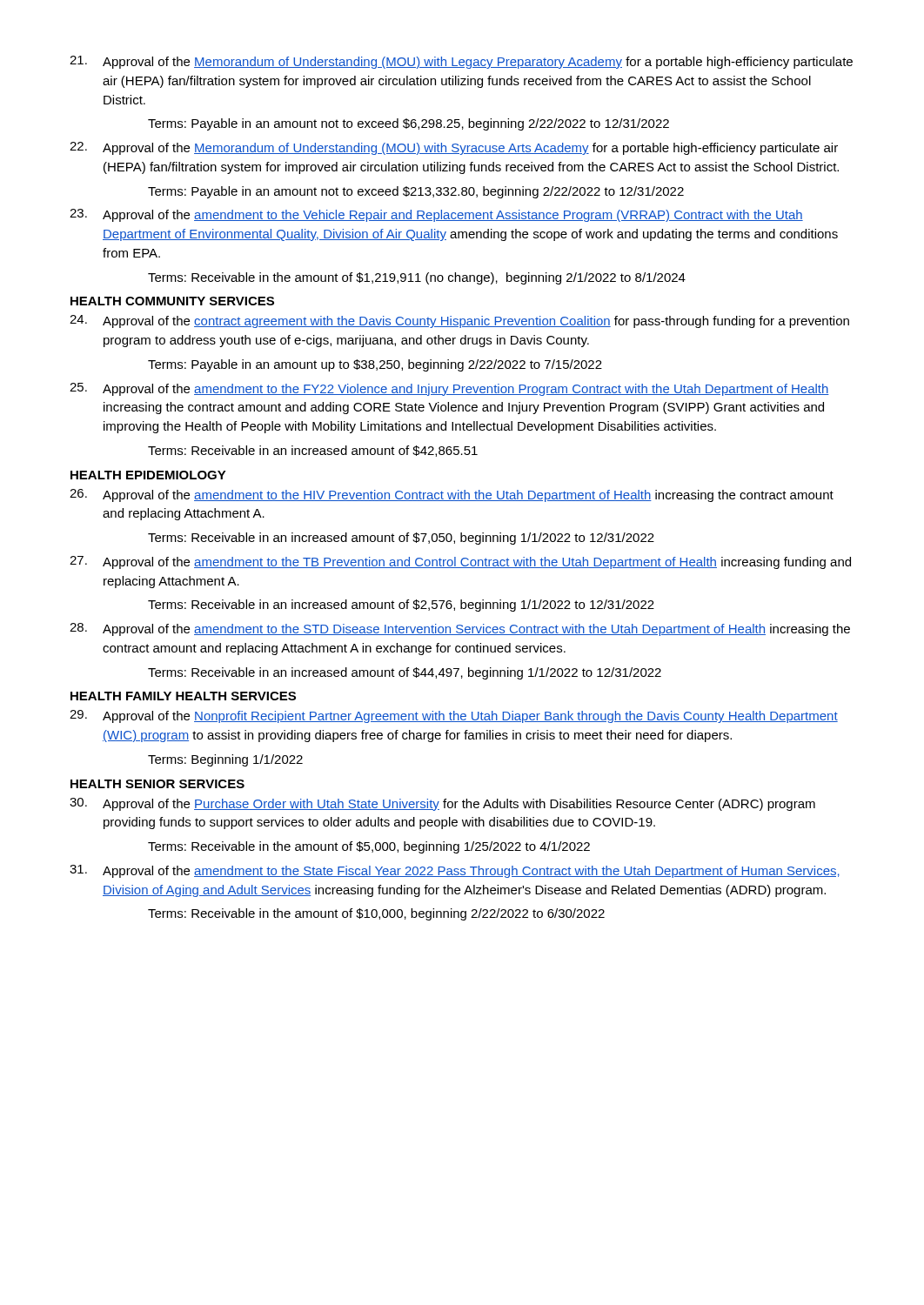Click on the block starting "21. Approval of the"
The width and height of the screenshot is (924, 1305).
click(x=462, y=81)
